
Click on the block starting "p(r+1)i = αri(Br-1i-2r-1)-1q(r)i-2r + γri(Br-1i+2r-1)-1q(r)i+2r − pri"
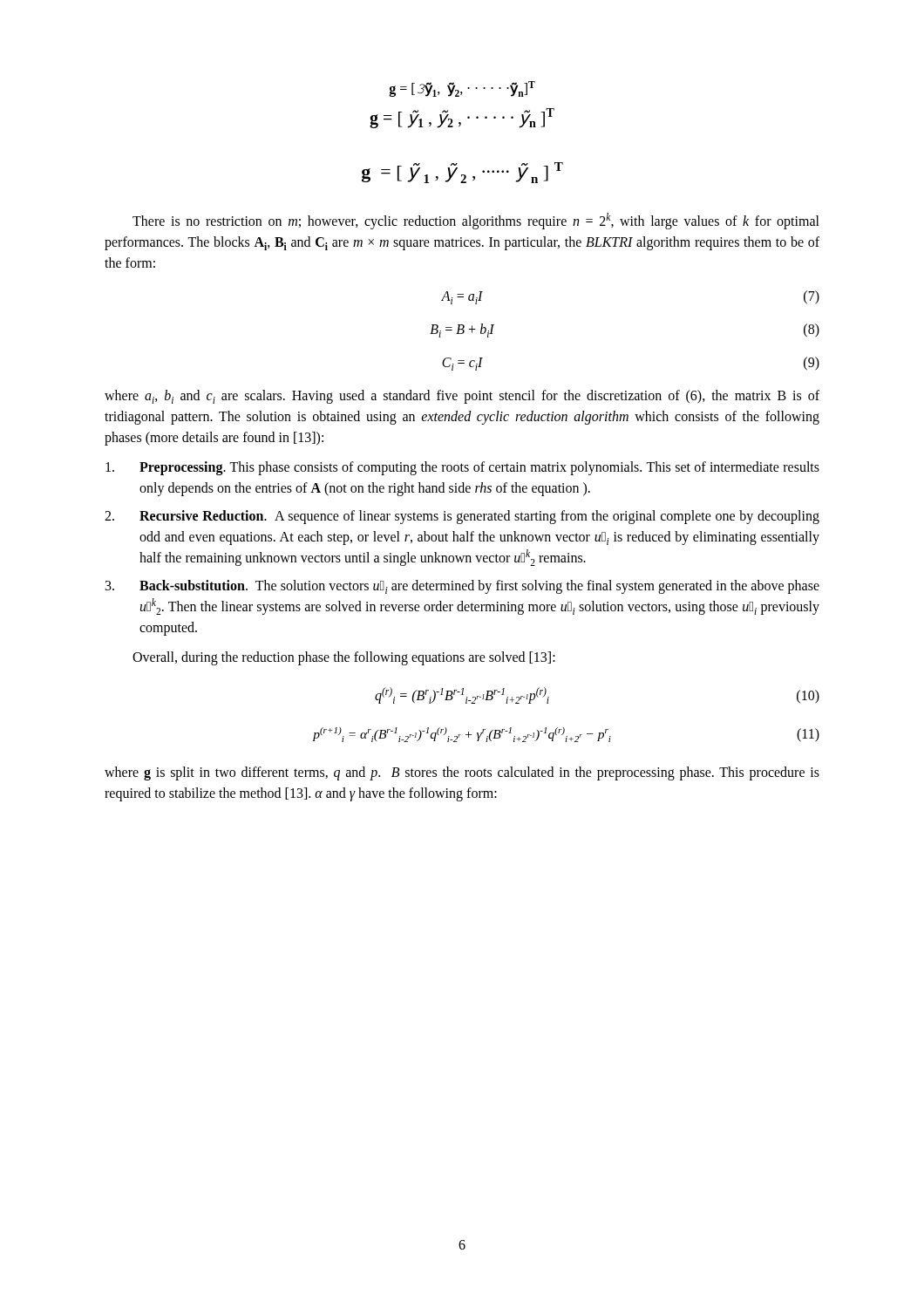(x=566, y=734)
